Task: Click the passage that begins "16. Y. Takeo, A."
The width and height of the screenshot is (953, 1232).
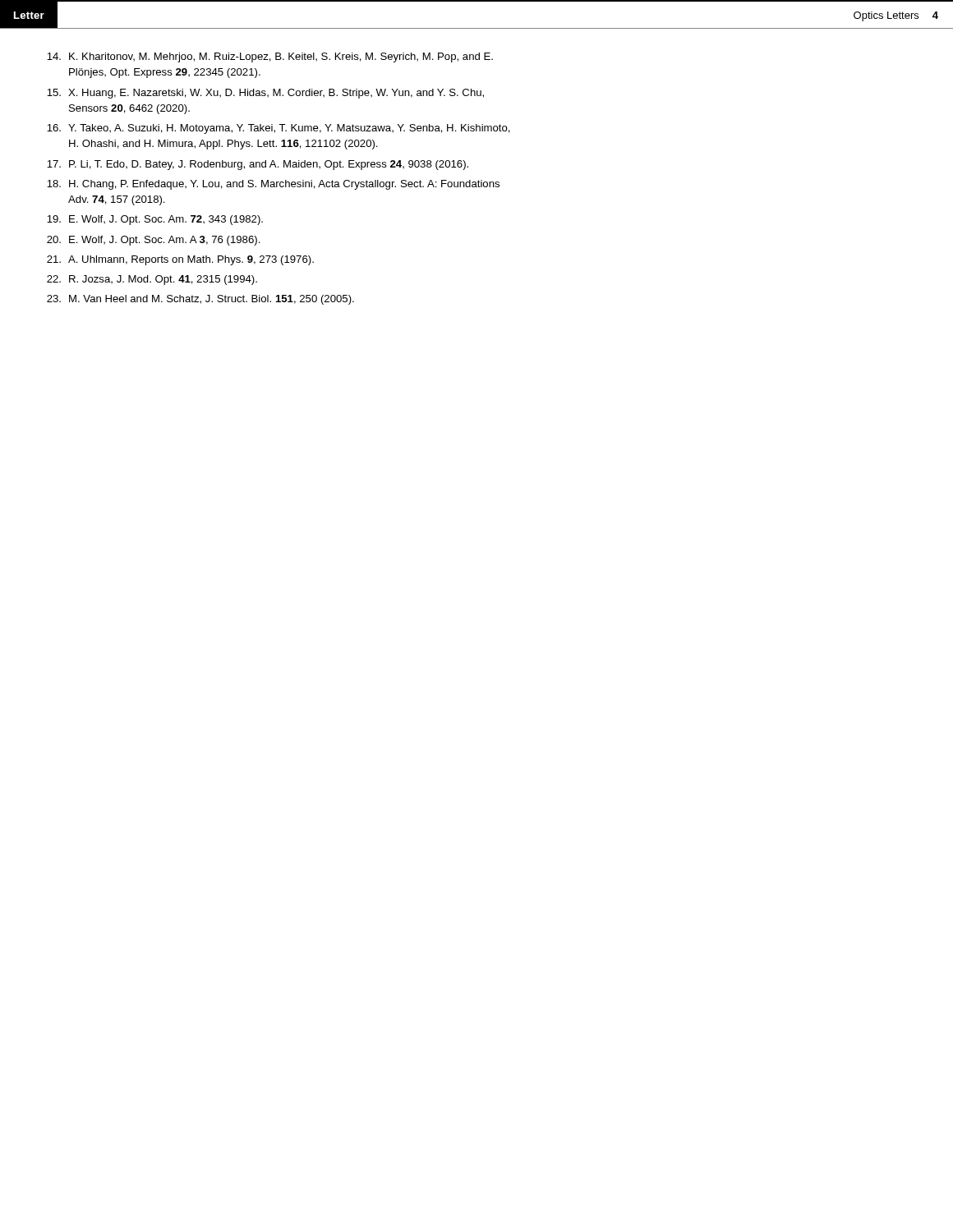Action: pos(279,136)
